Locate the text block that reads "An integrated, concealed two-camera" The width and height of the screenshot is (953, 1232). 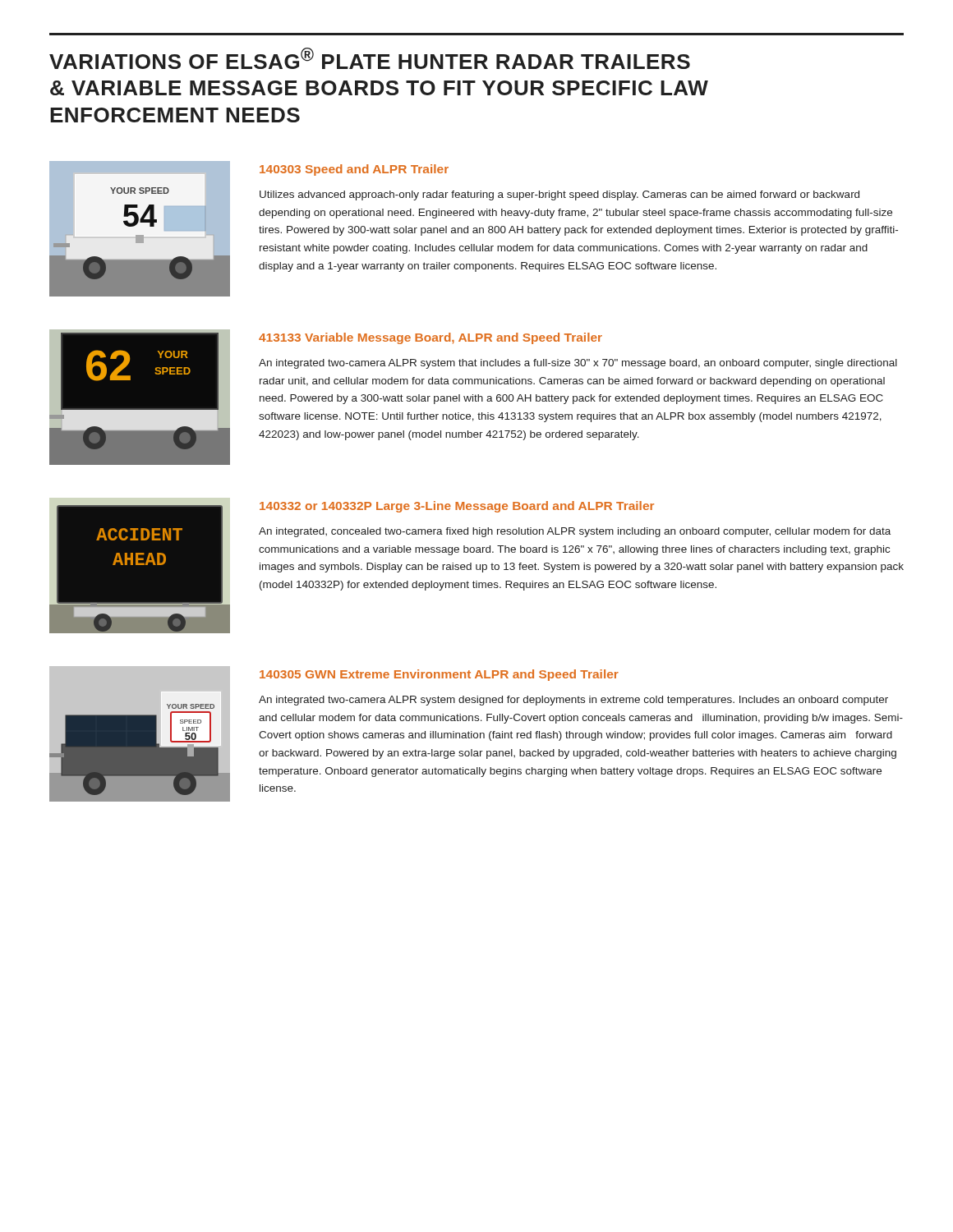(581, 558)
